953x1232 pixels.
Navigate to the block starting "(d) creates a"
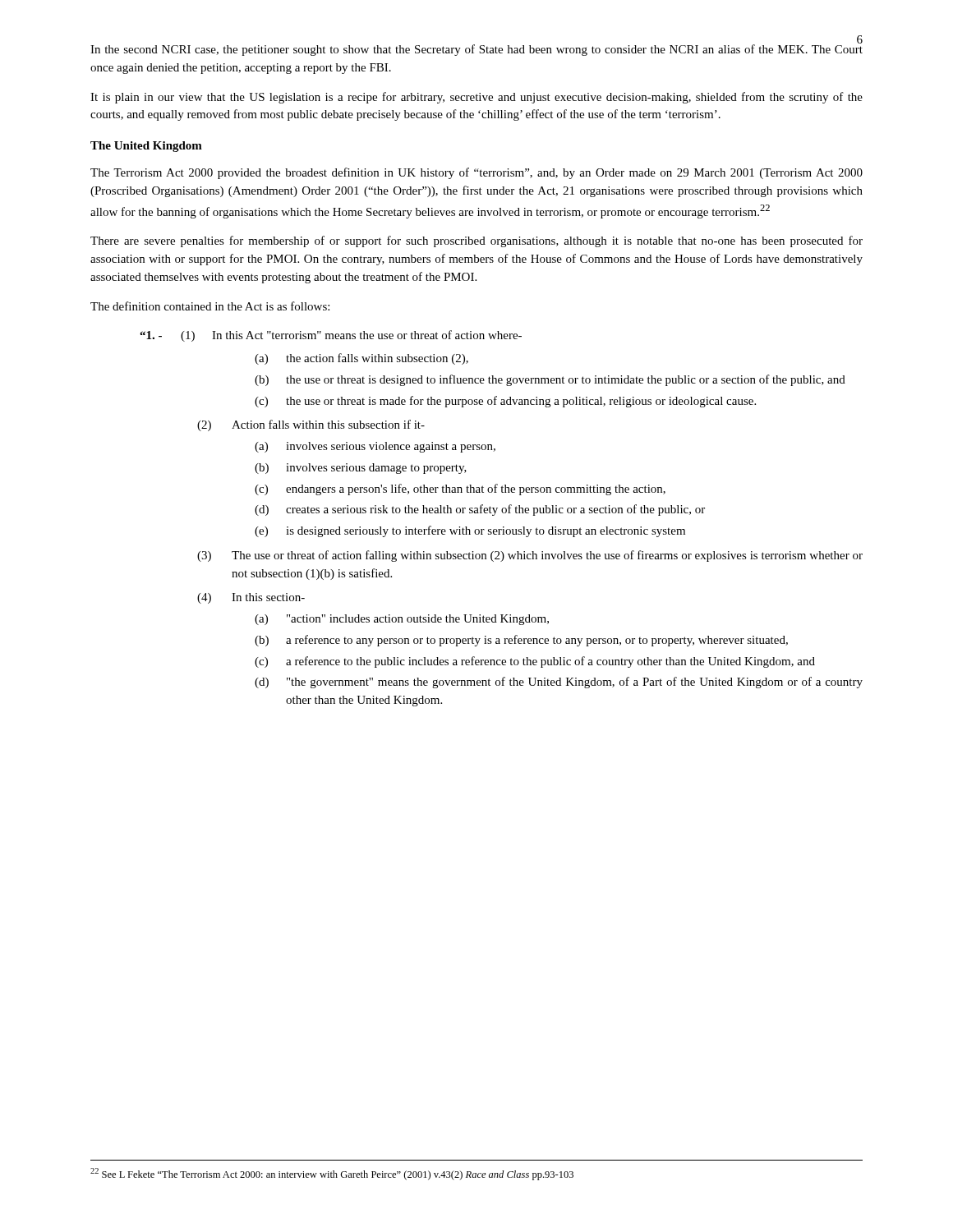coord(559,510)
